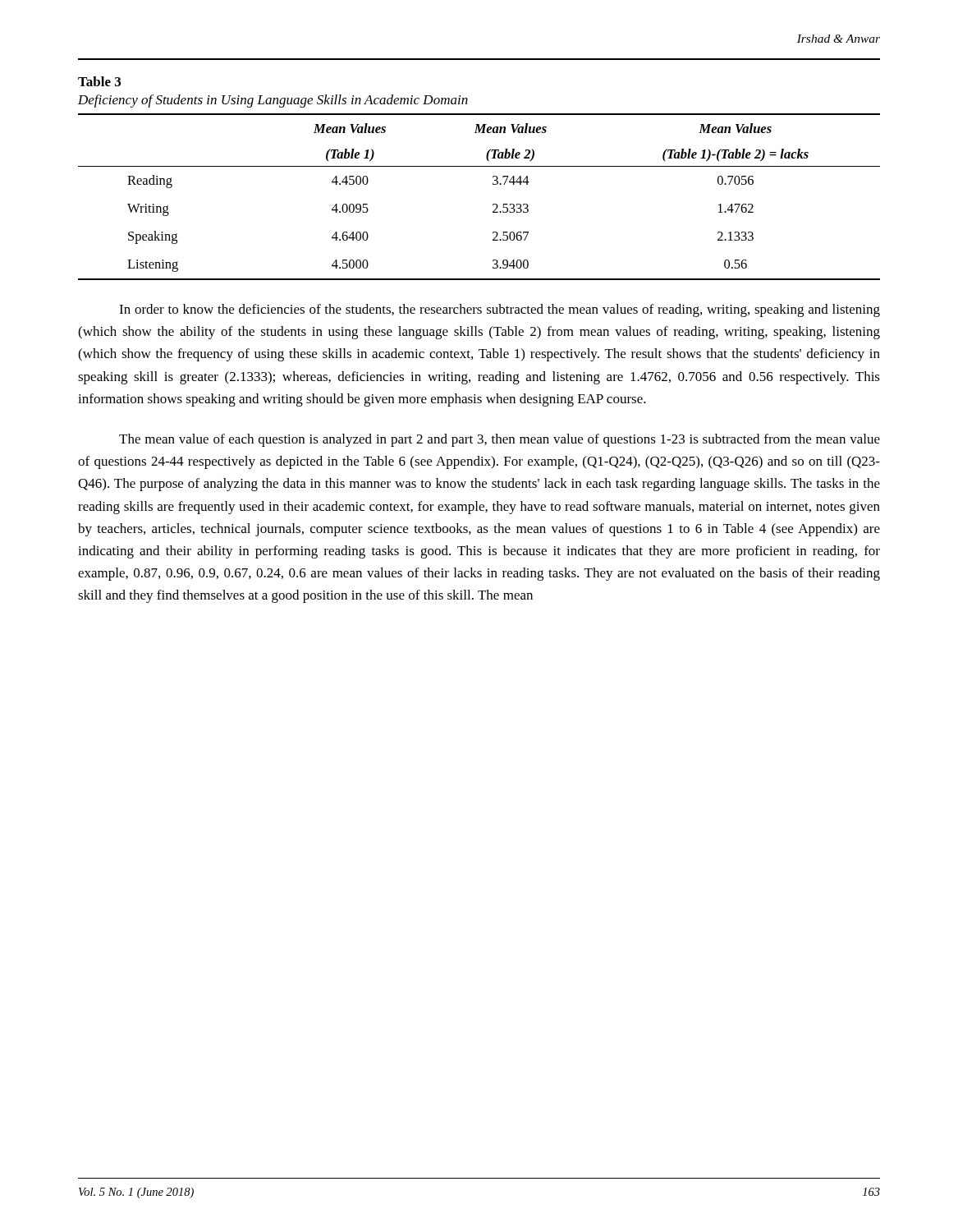Find a caption
Image resolution: width=958 pixels, height=1232 pixels.
(273, 100)
